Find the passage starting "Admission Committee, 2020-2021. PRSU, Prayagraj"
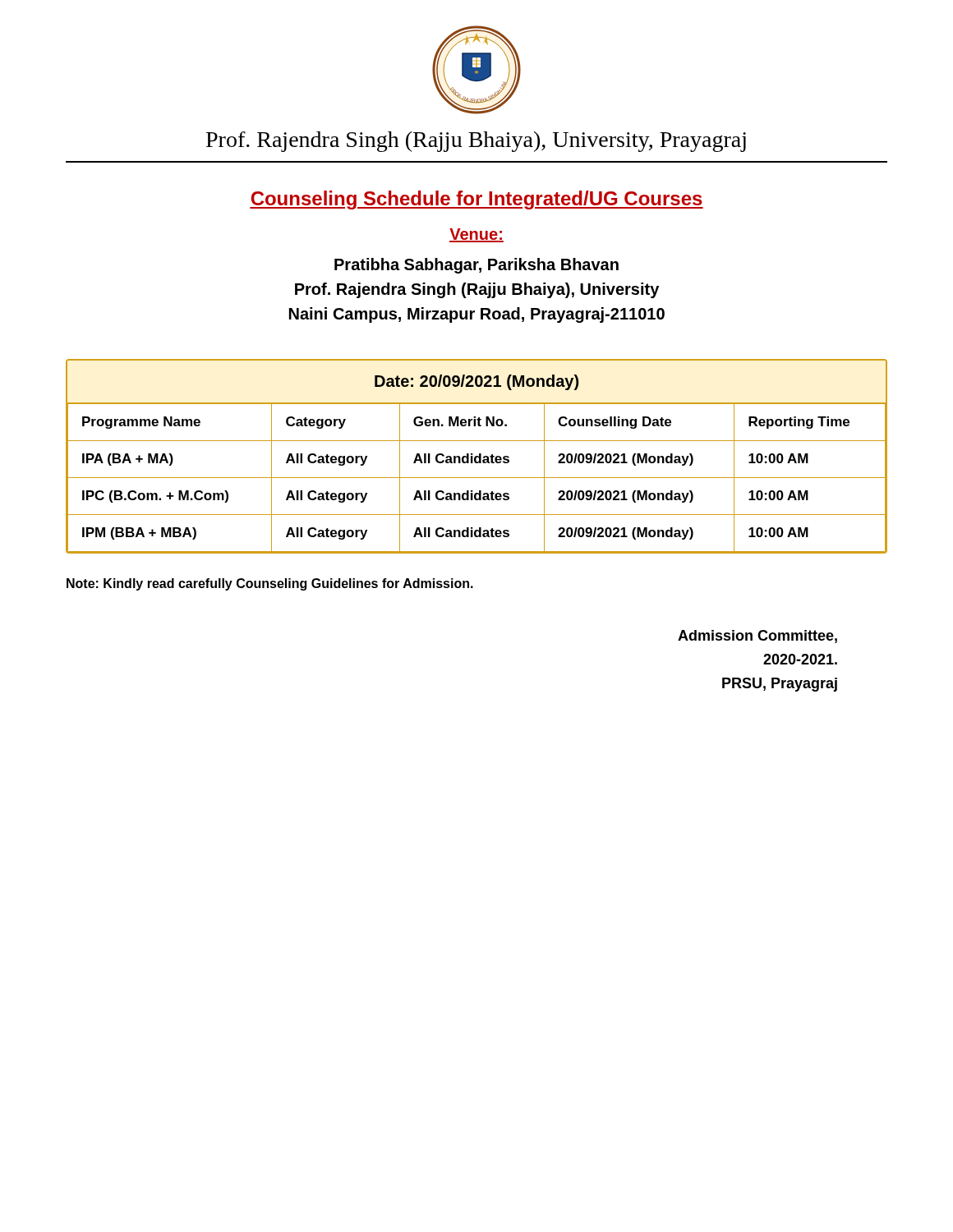953x1232 pixels. click(x=758, y=659)
